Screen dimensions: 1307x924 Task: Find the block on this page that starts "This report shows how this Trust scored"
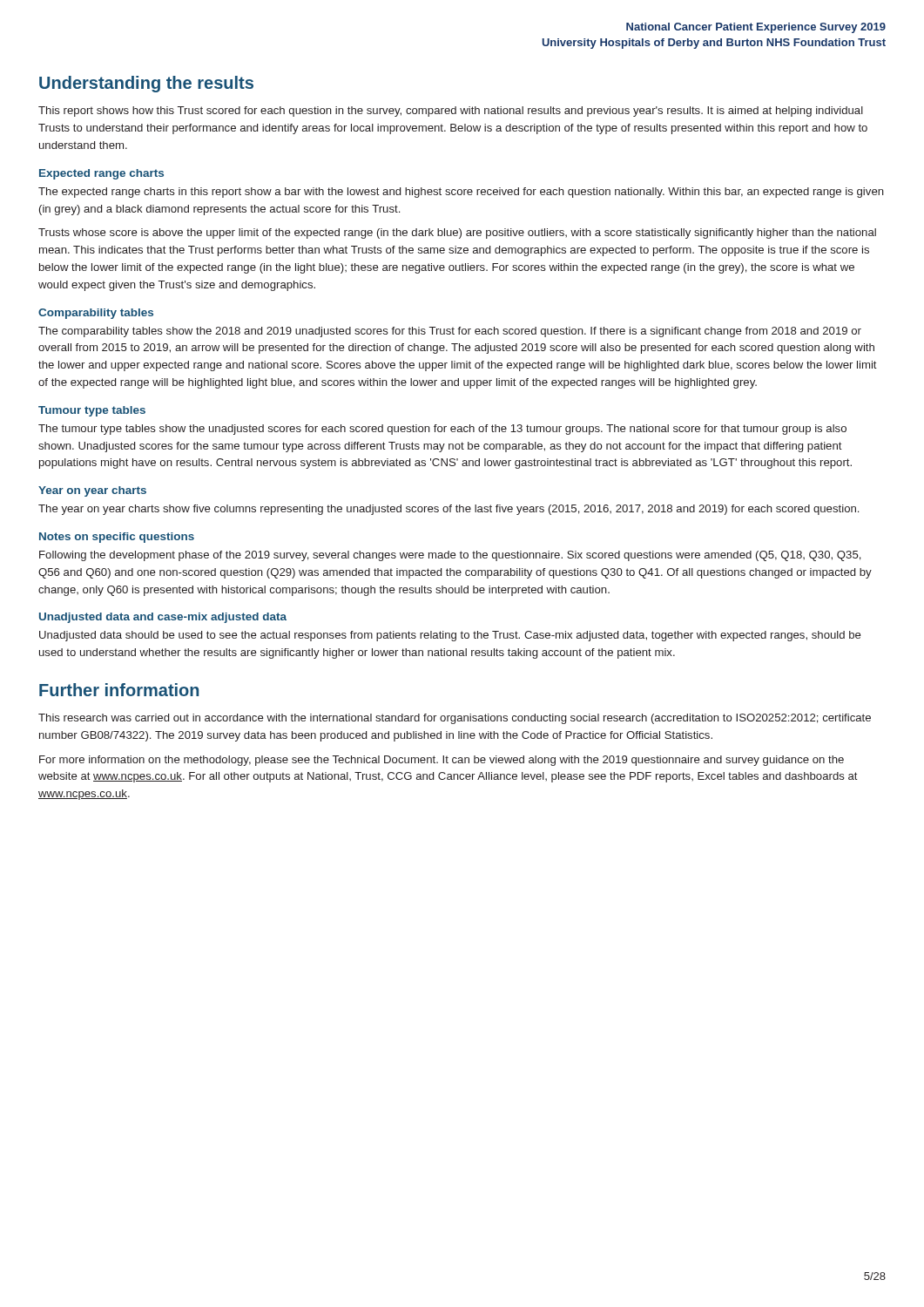point(453,128)
